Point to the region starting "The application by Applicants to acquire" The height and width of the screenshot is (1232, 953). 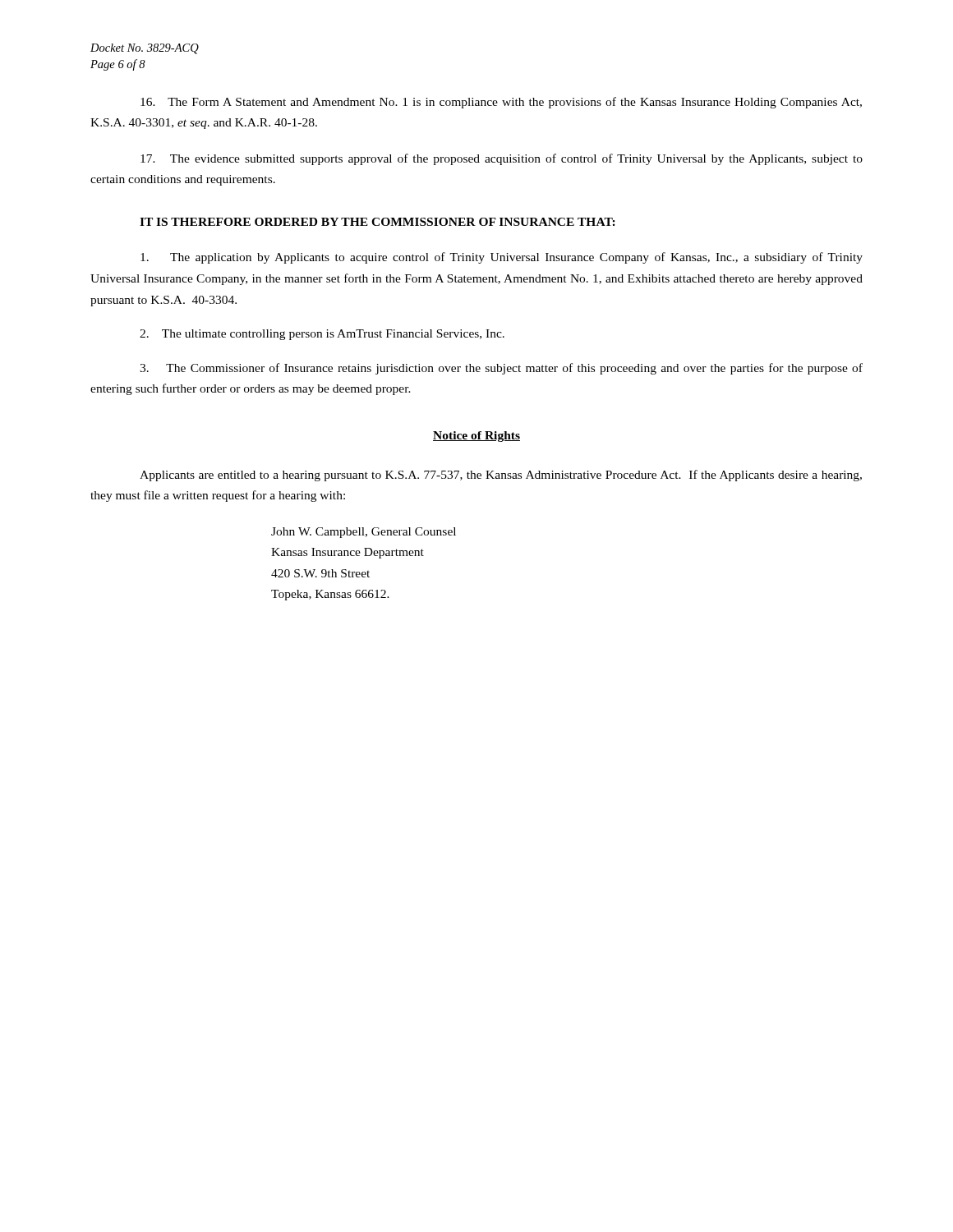click(x=476, y=278)
